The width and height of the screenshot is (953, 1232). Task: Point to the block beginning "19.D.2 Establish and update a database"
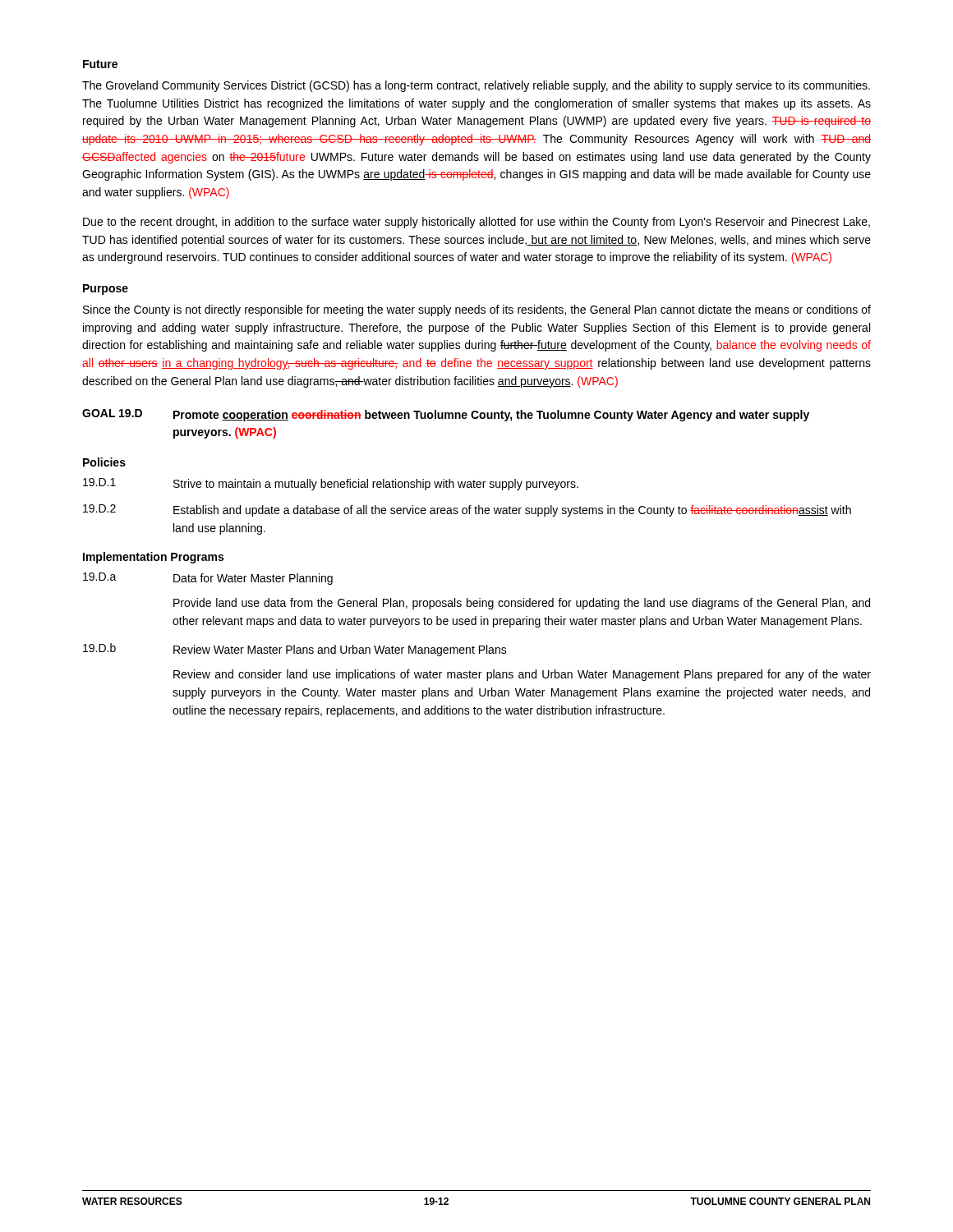[476, 520]
